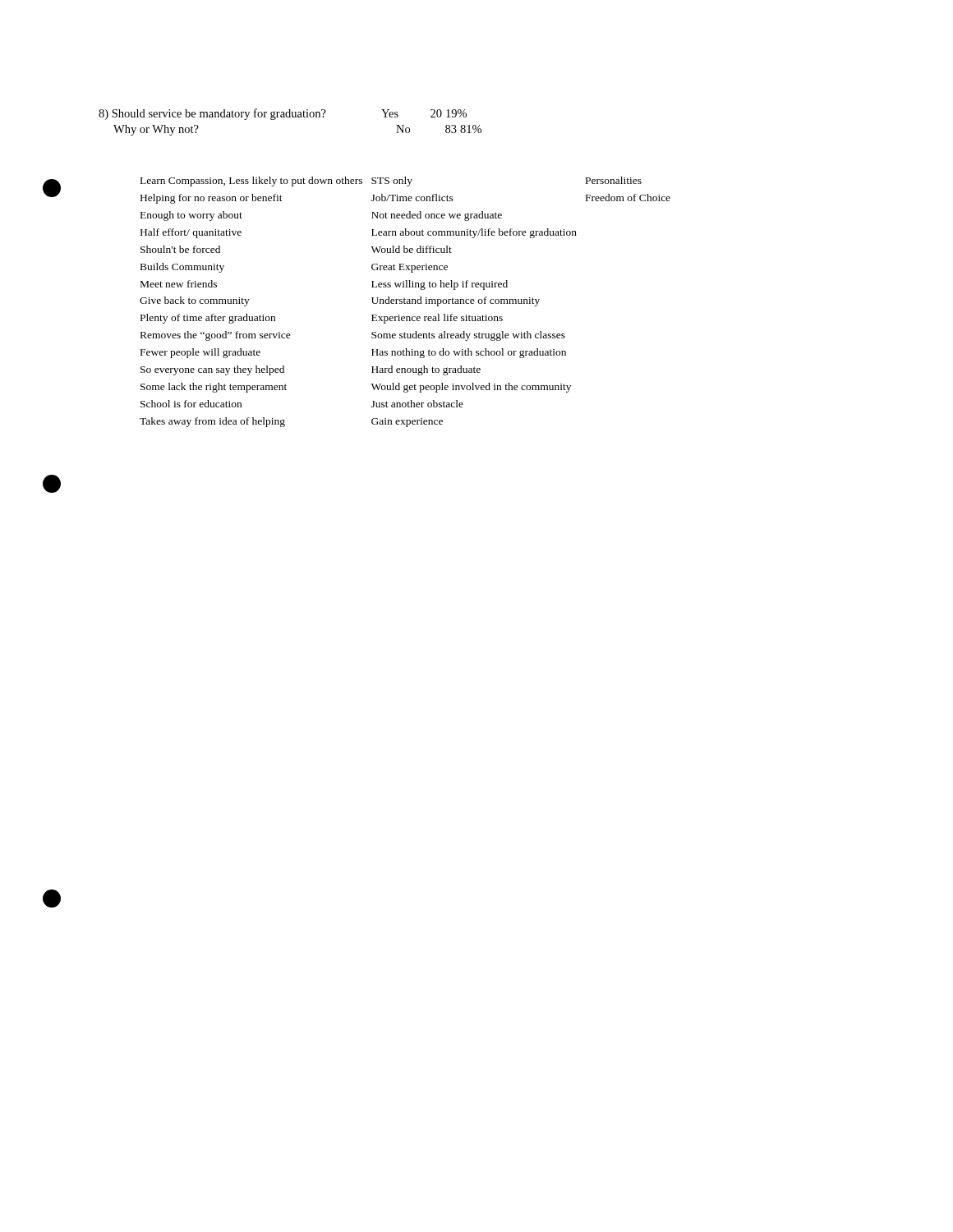The height and width of the screenshot is (1232, 953).
Task: Click on the text block containing "Learn Compassion, Less likely to put down others"
Action: (x=505, y=301)
